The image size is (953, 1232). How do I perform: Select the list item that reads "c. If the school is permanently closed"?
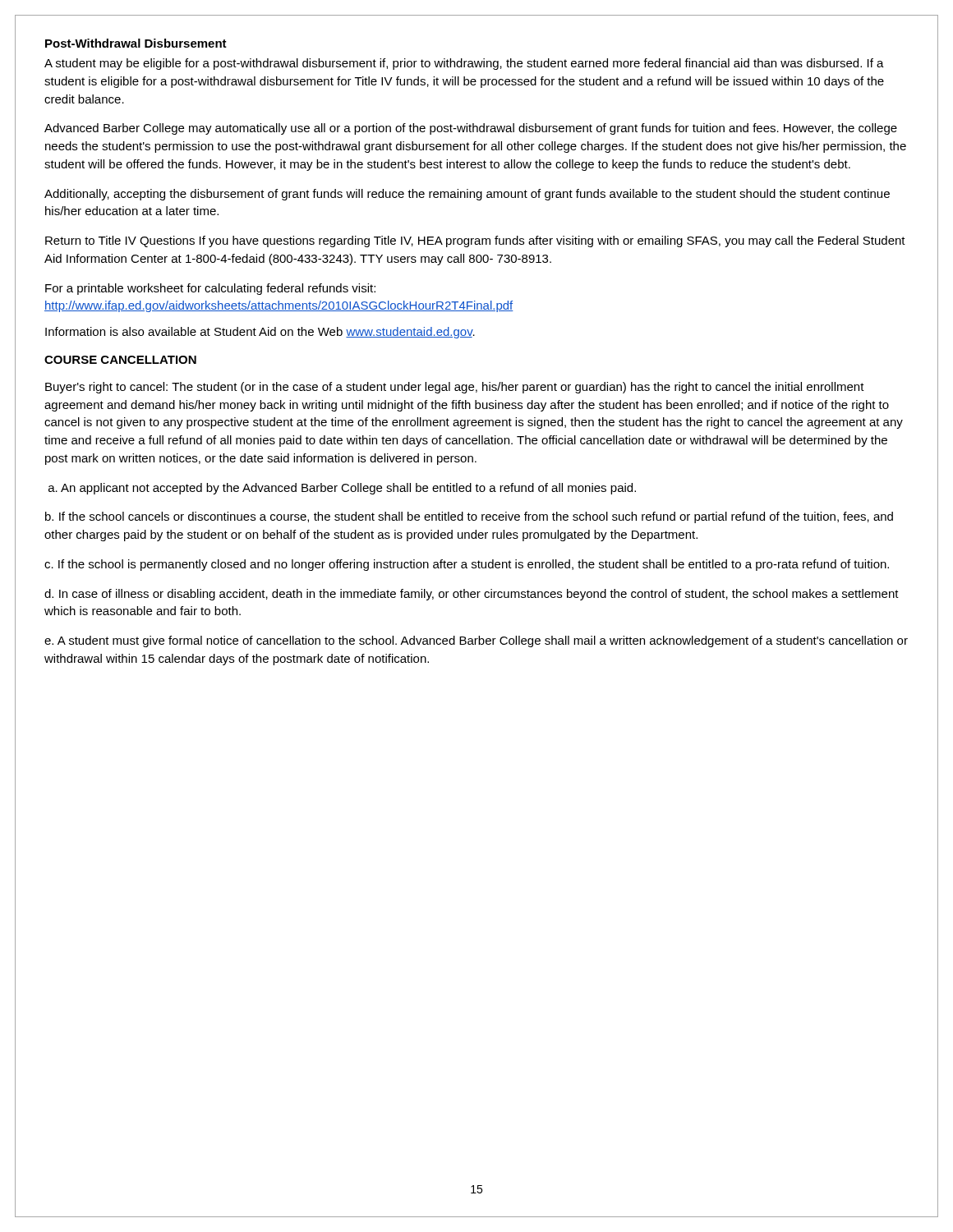click(467, 564)
